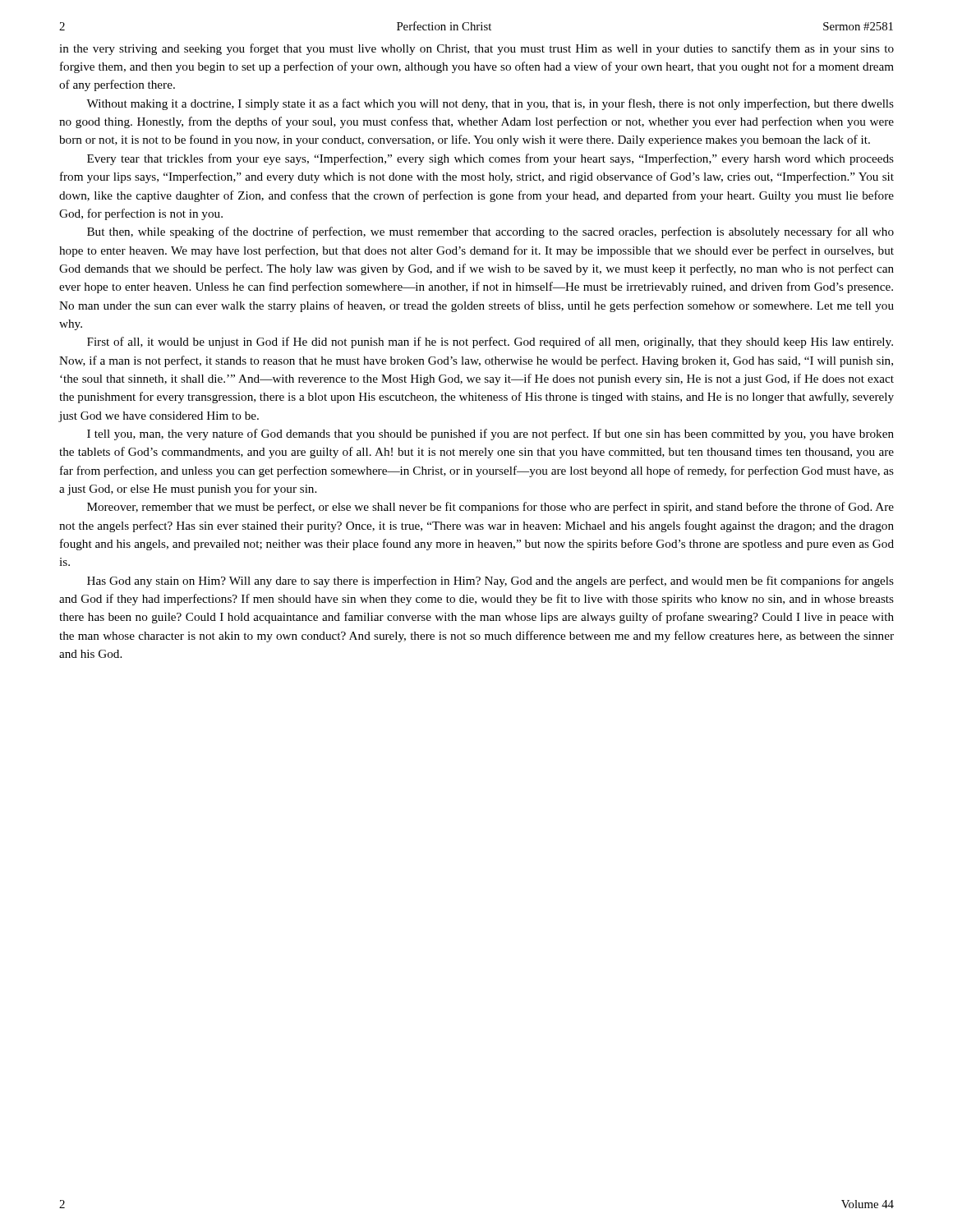Select the text block with the text "I tell you, man,"
The image size is (953, 1232).
(x=476, y=461)
